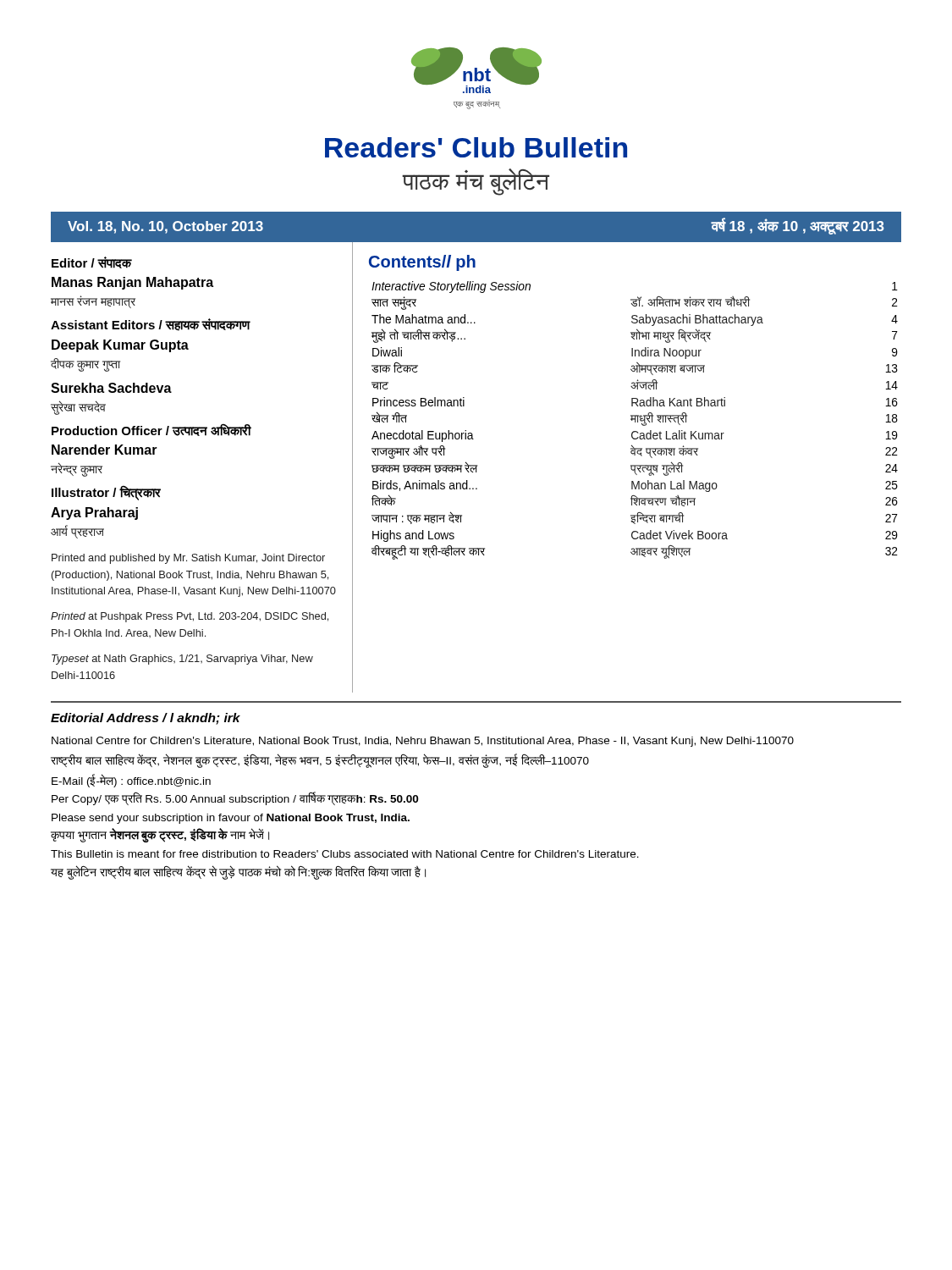Point to the block beginning "Illustrator / चित्रकार Arya Praharaj आर्य"

coord(106,493)
